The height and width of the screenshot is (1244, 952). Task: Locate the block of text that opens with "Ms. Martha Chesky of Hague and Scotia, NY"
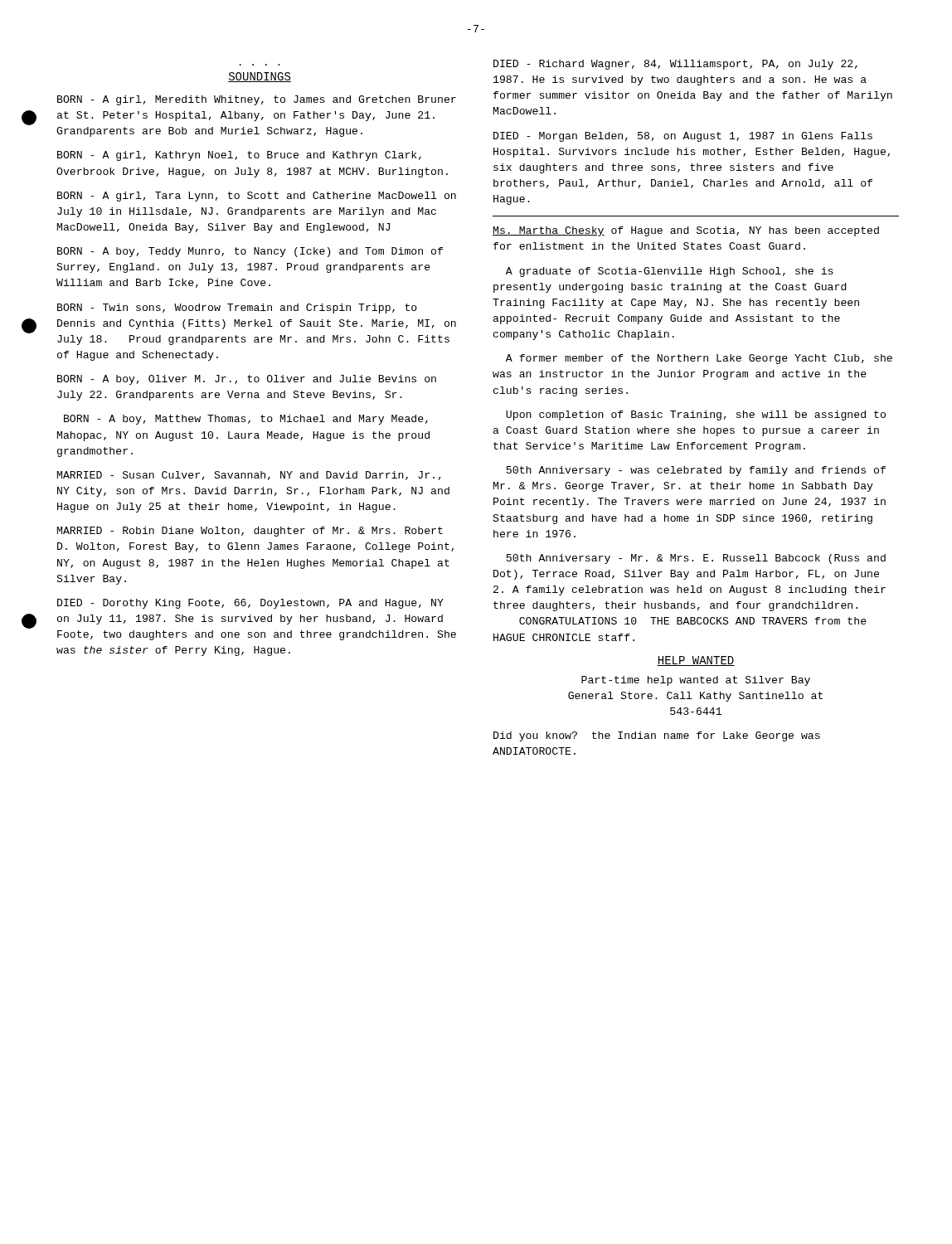point(686,239)
